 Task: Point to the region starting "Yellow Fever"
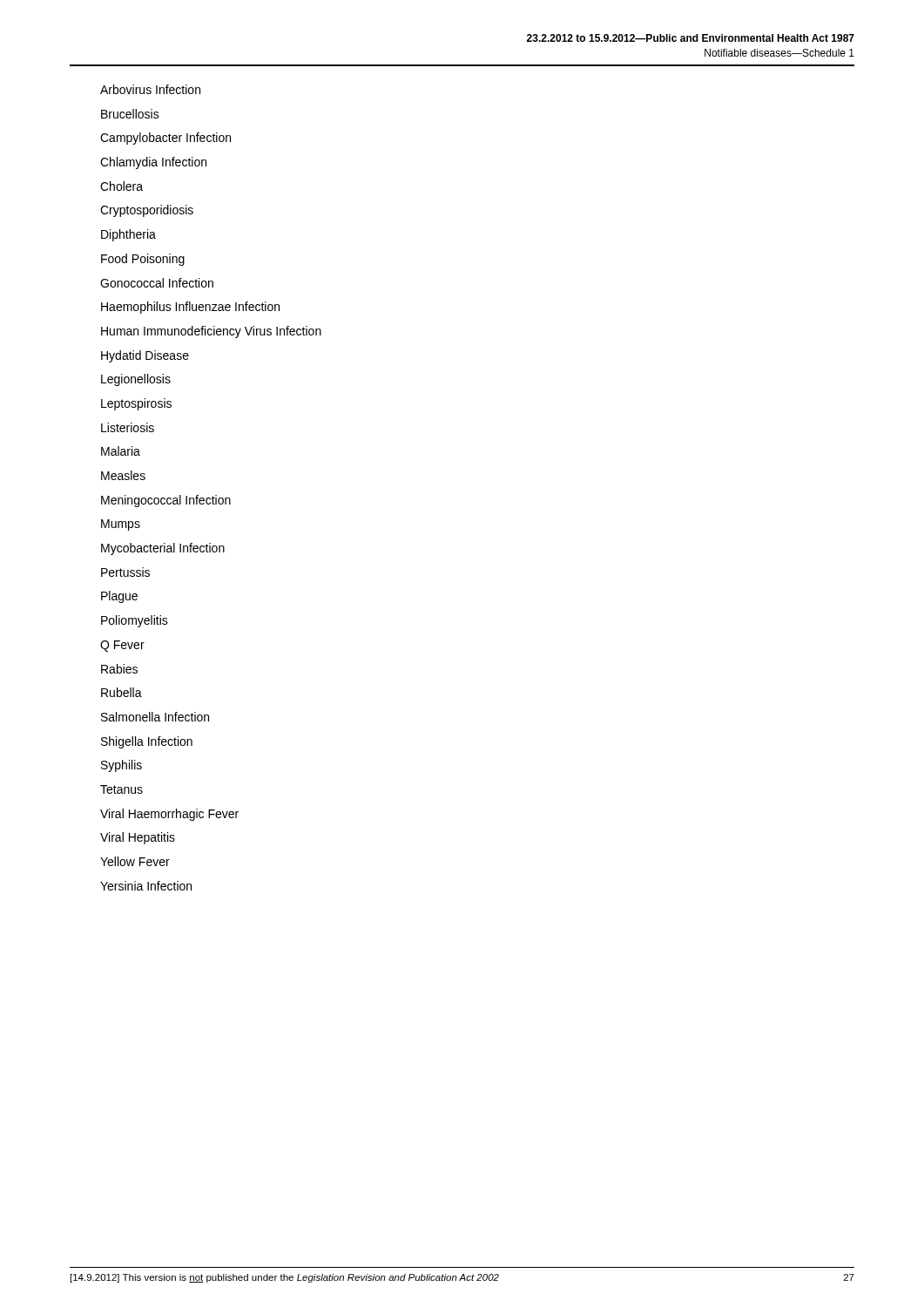point(135,861)
